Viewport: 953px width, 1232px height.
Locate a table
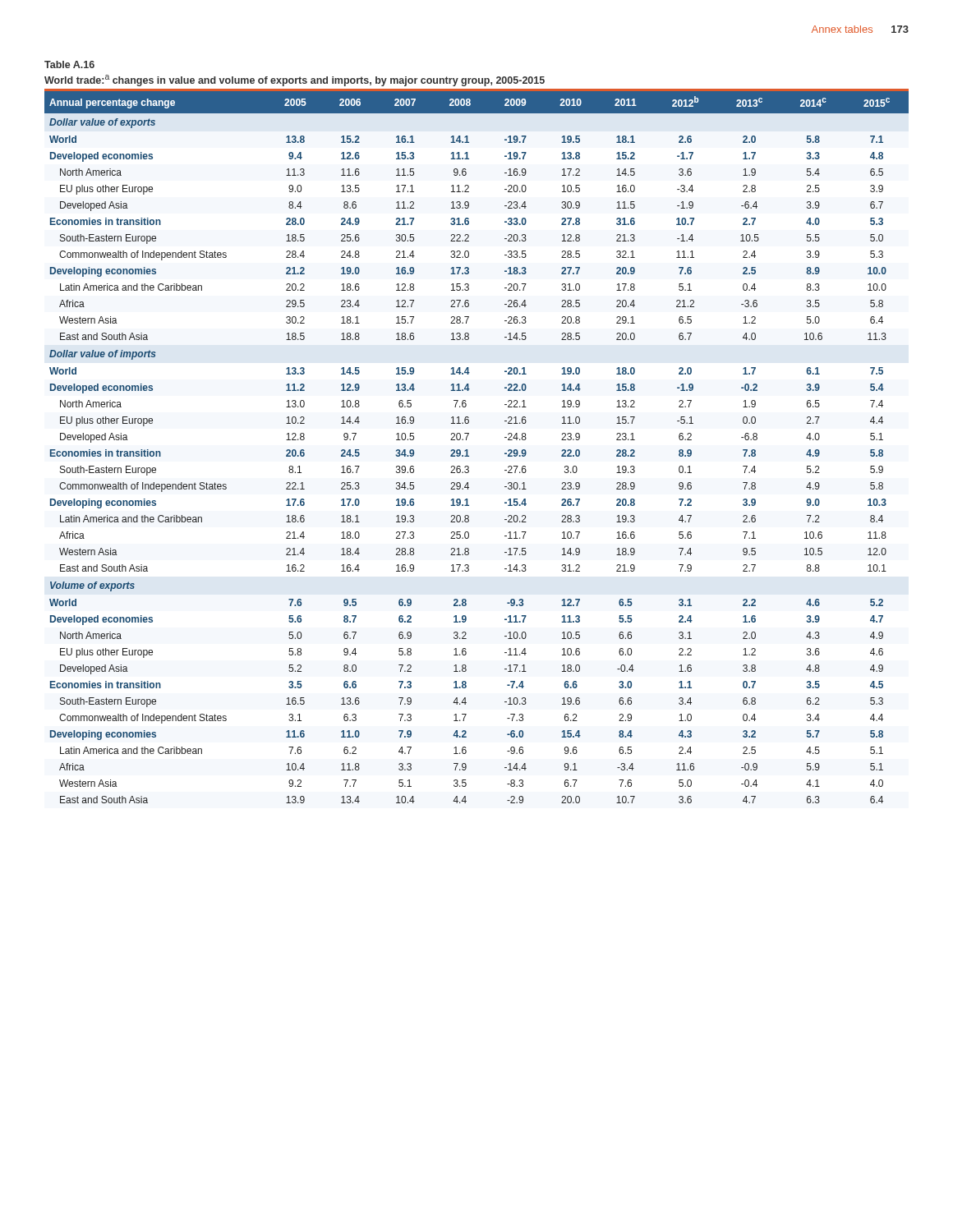(x=476, y=450)
